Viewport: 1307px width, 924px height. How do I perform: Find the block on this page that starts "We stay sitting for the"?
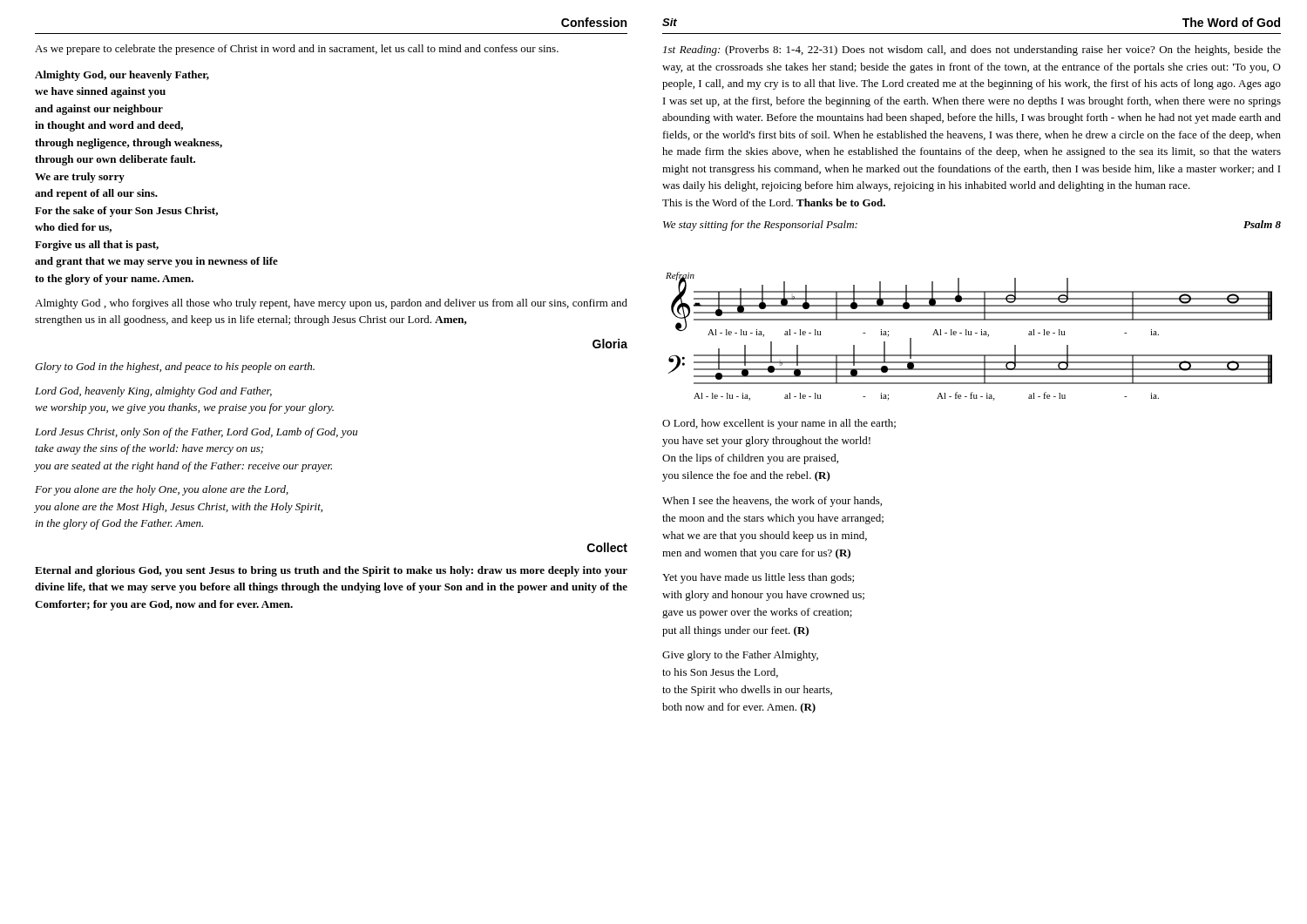(x=754, y=225)
